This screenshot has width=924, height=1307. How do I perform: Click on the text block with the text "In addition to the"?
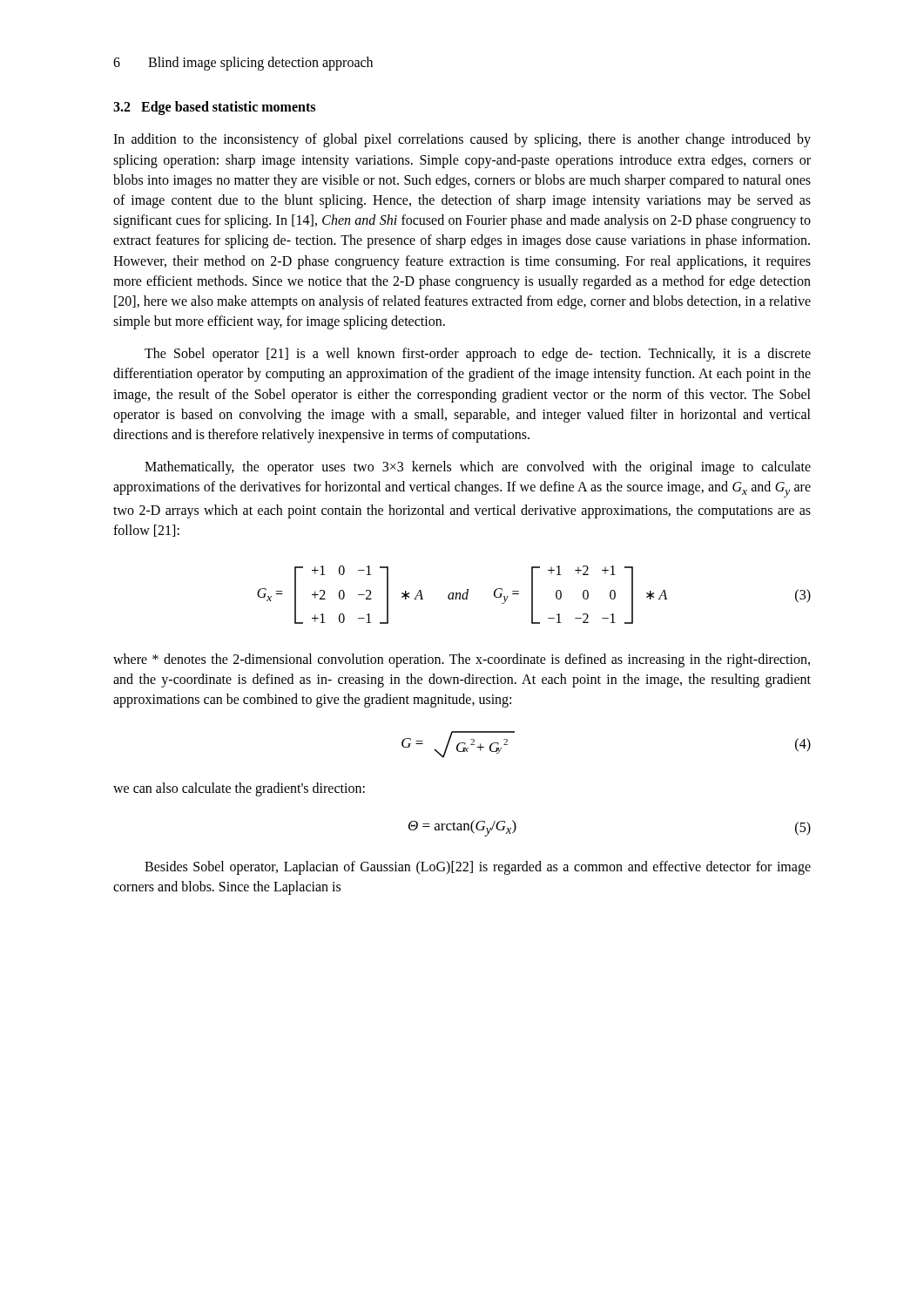462,230
